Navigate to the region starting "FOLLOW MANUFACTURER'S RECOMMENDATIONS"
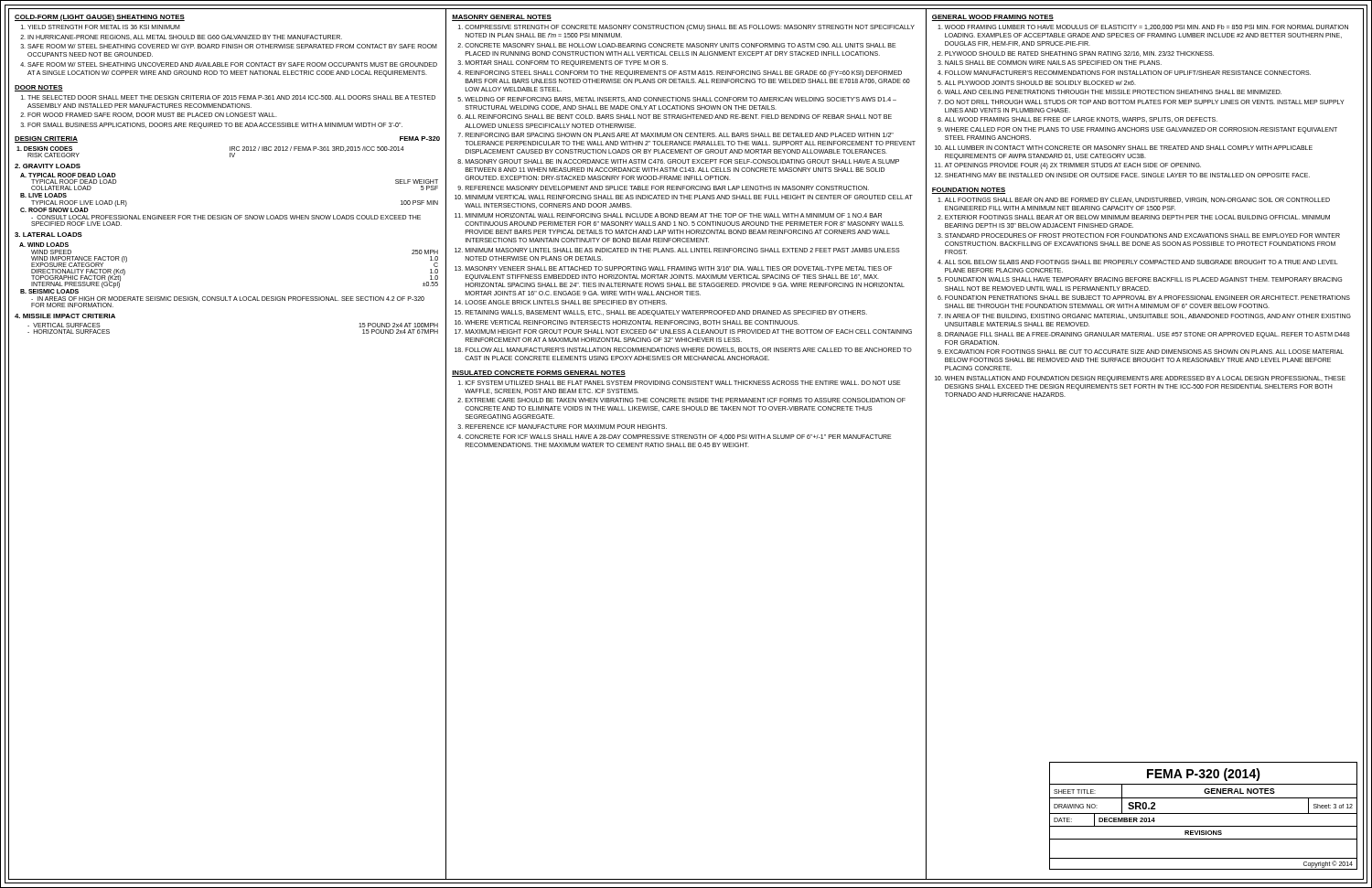Image resolution: width=1372 pixels, height=888 pixels. pyautogui.click(x=1151, y=73)
